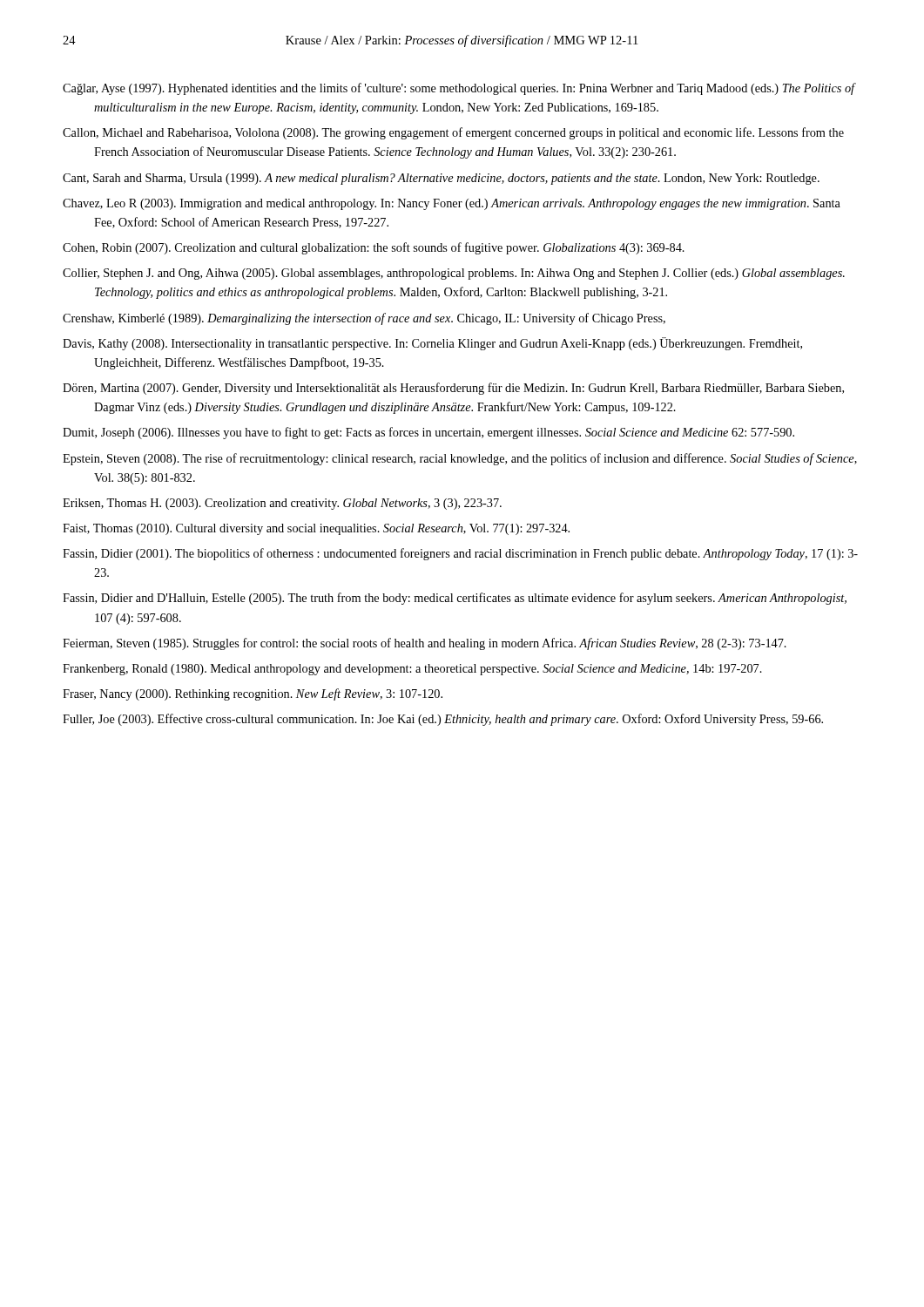Navigate to the text starting "Collier, Stephen J."
Image resolution: width=924 pixels, height=1307 pixels.
click(x=454, y=283)
